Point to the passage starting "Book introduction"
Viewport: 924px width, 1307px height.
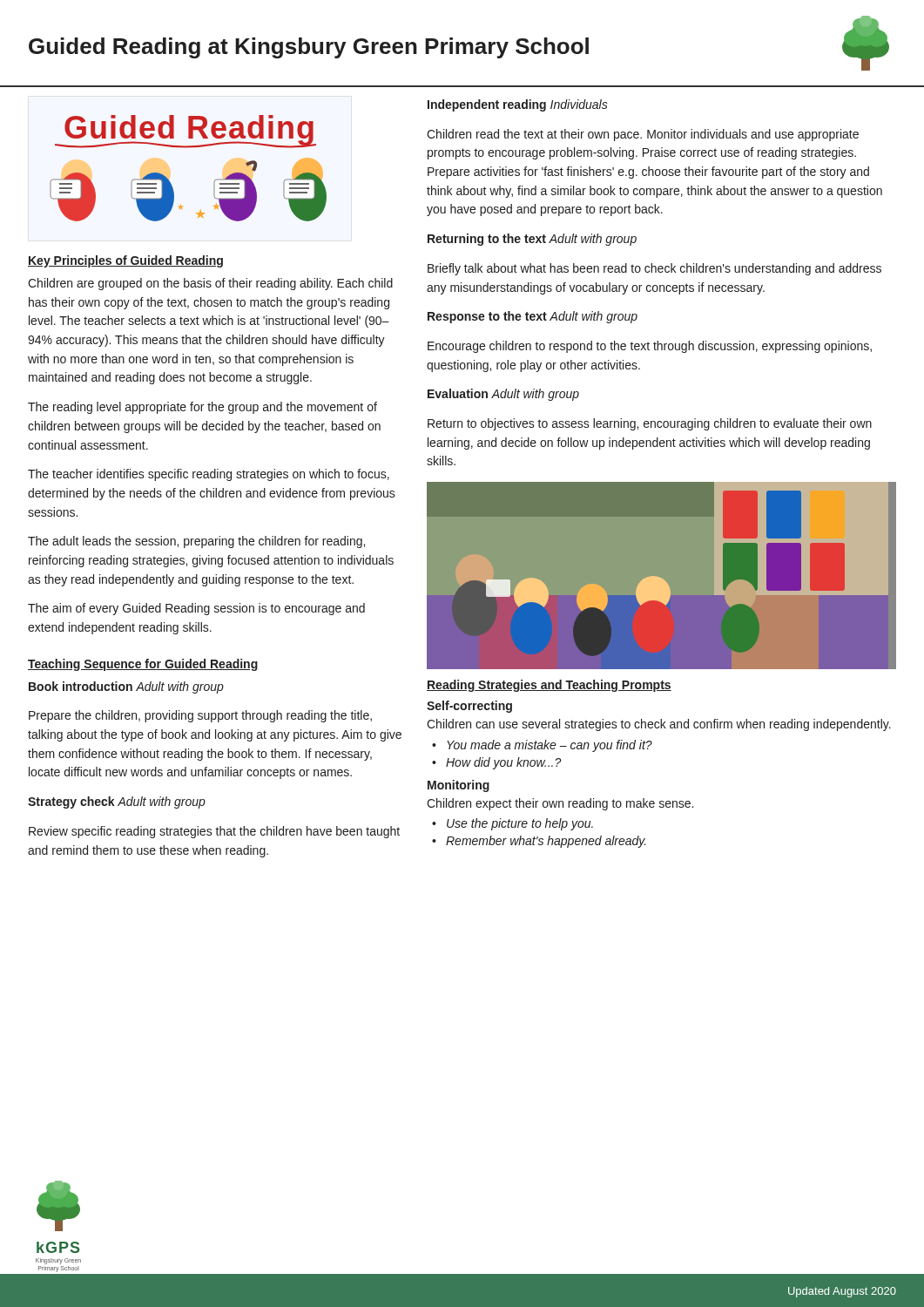coord(80,686)
